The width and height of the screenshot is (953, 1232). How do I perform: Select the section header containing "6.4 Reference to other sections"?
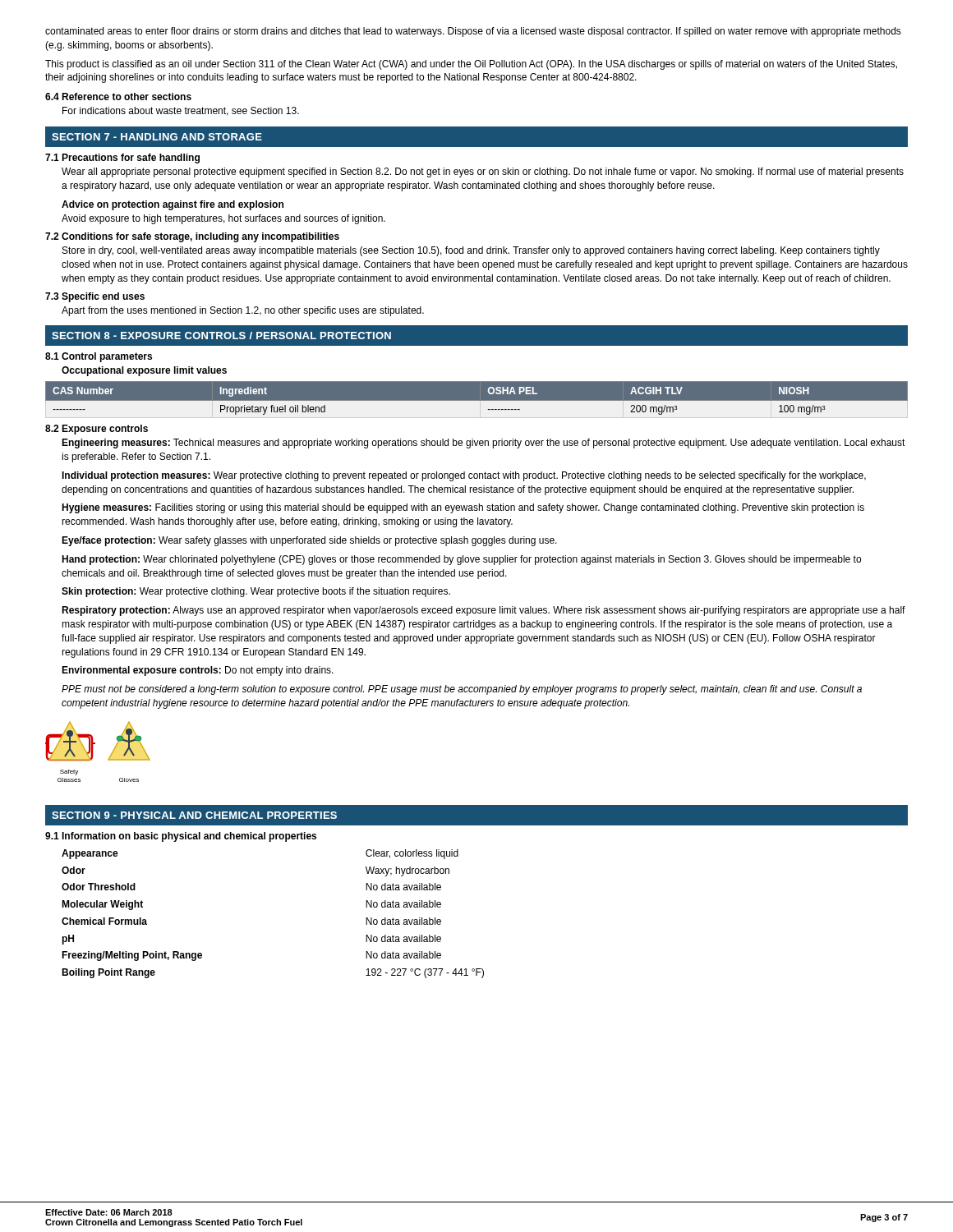tap(118, 97)
